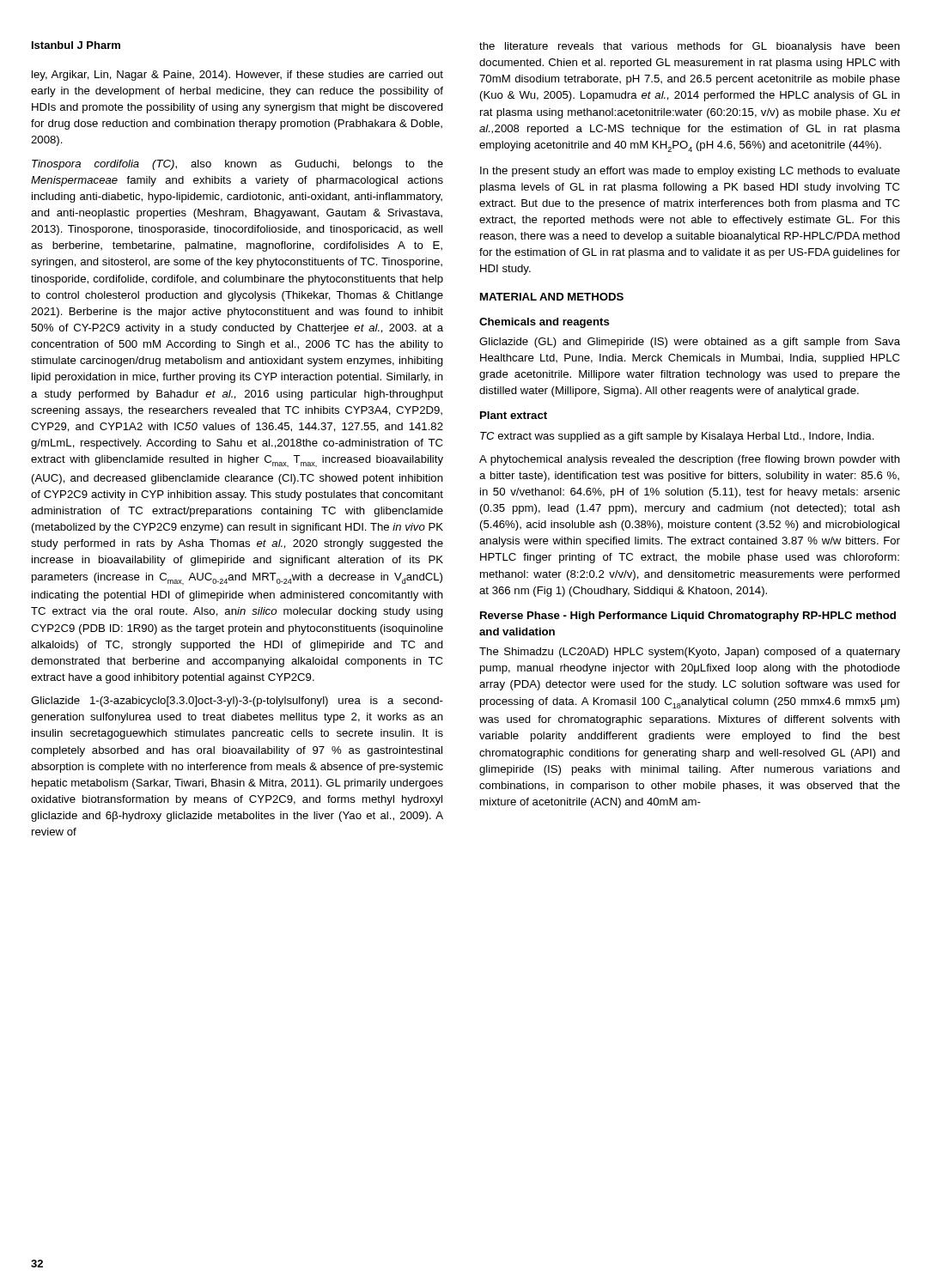Screen dimensions: 1288x931
Task: Locate the block of text that opens with "Tinospora cordifolia (TC), also known as Guduchi,"
Action: pyautogui.click(x=237, y=420)
